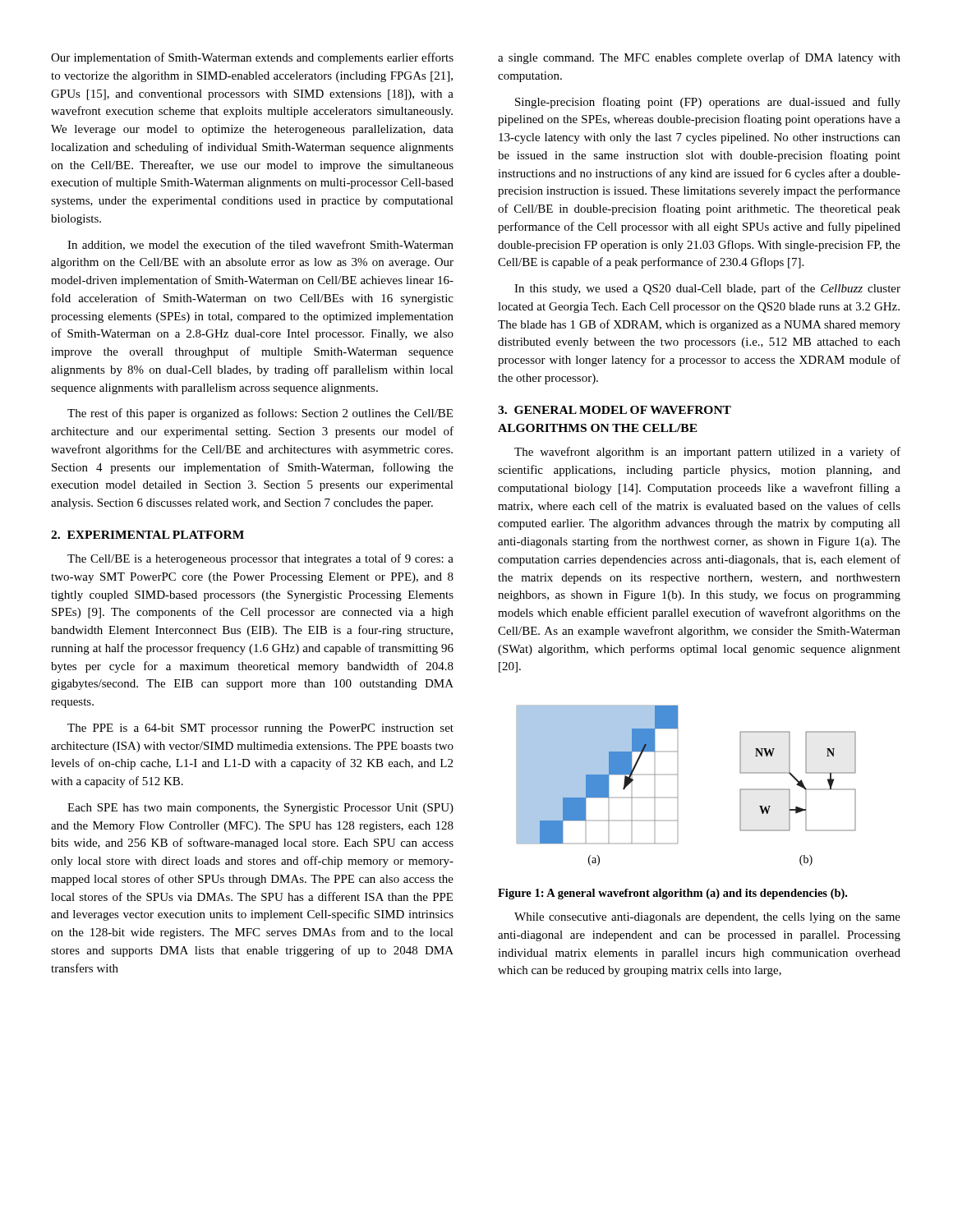Select the illustration

tap(699, 785)
